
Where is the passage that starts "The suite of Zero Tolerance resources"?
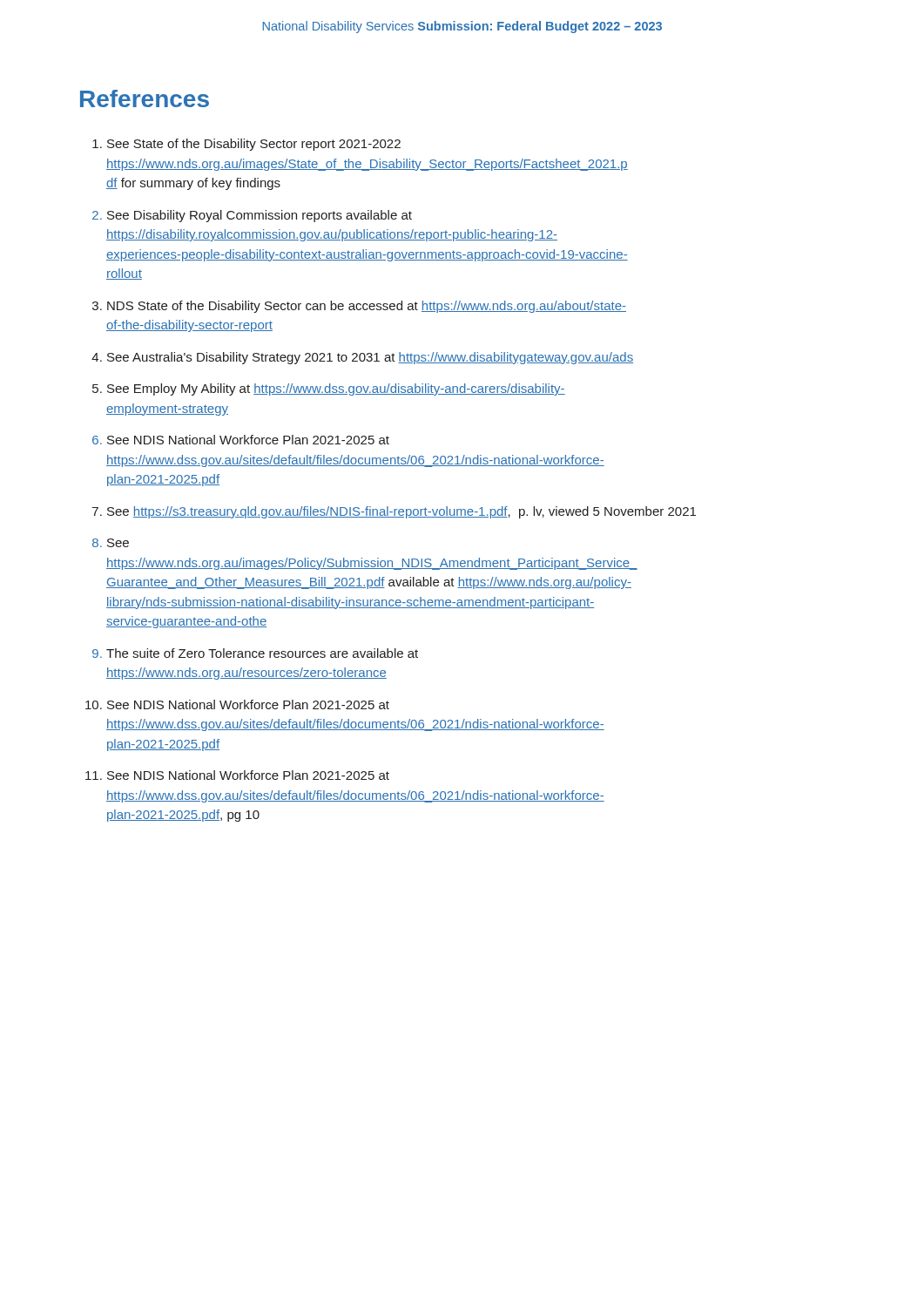262,662
